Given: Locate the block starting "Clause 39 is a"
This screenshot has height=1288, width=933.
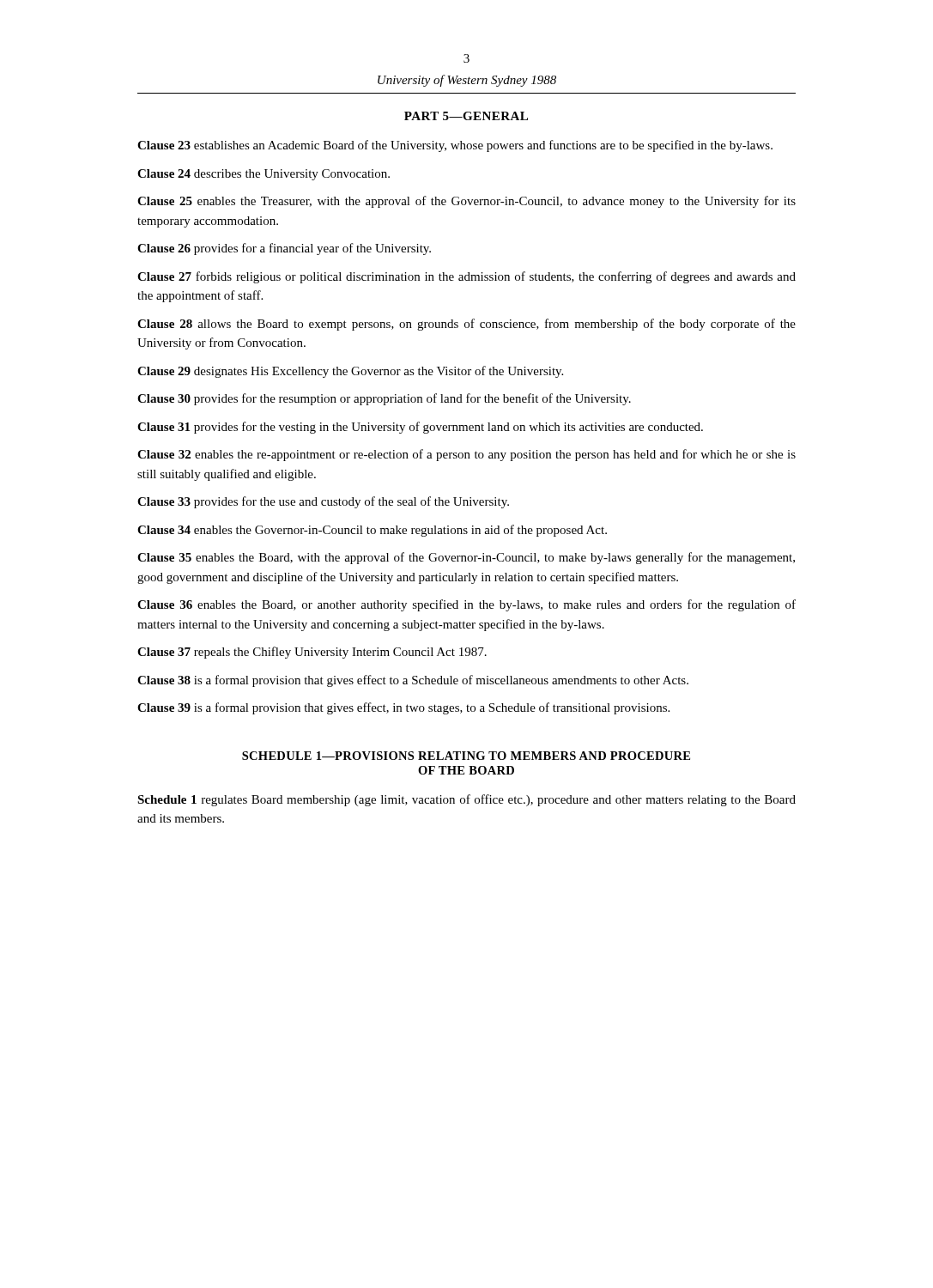Looking at the screenshot, I should pyautogui.click(x=404, y=708).
